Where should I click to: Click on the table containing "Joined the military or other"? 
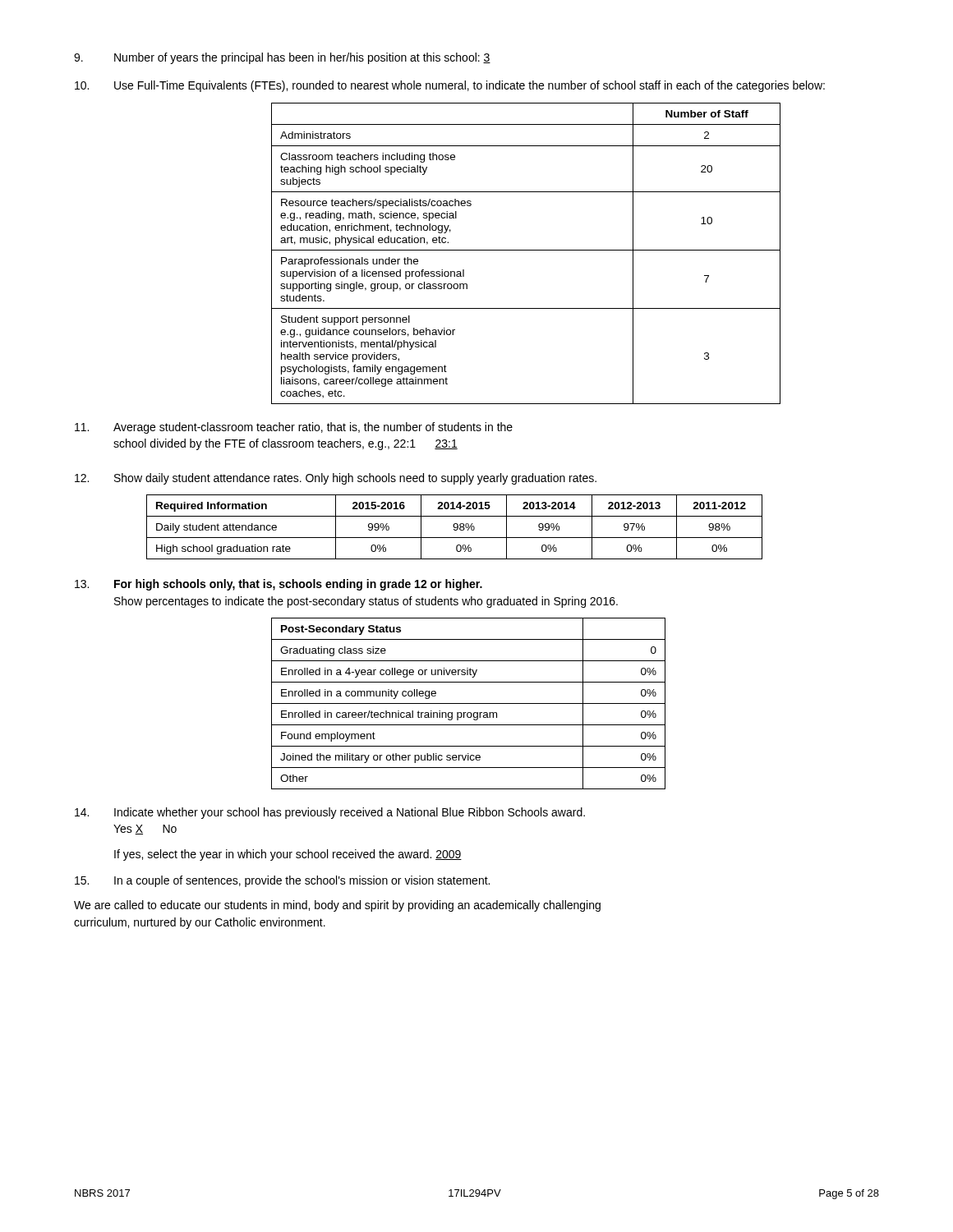[x=526, y=704]
